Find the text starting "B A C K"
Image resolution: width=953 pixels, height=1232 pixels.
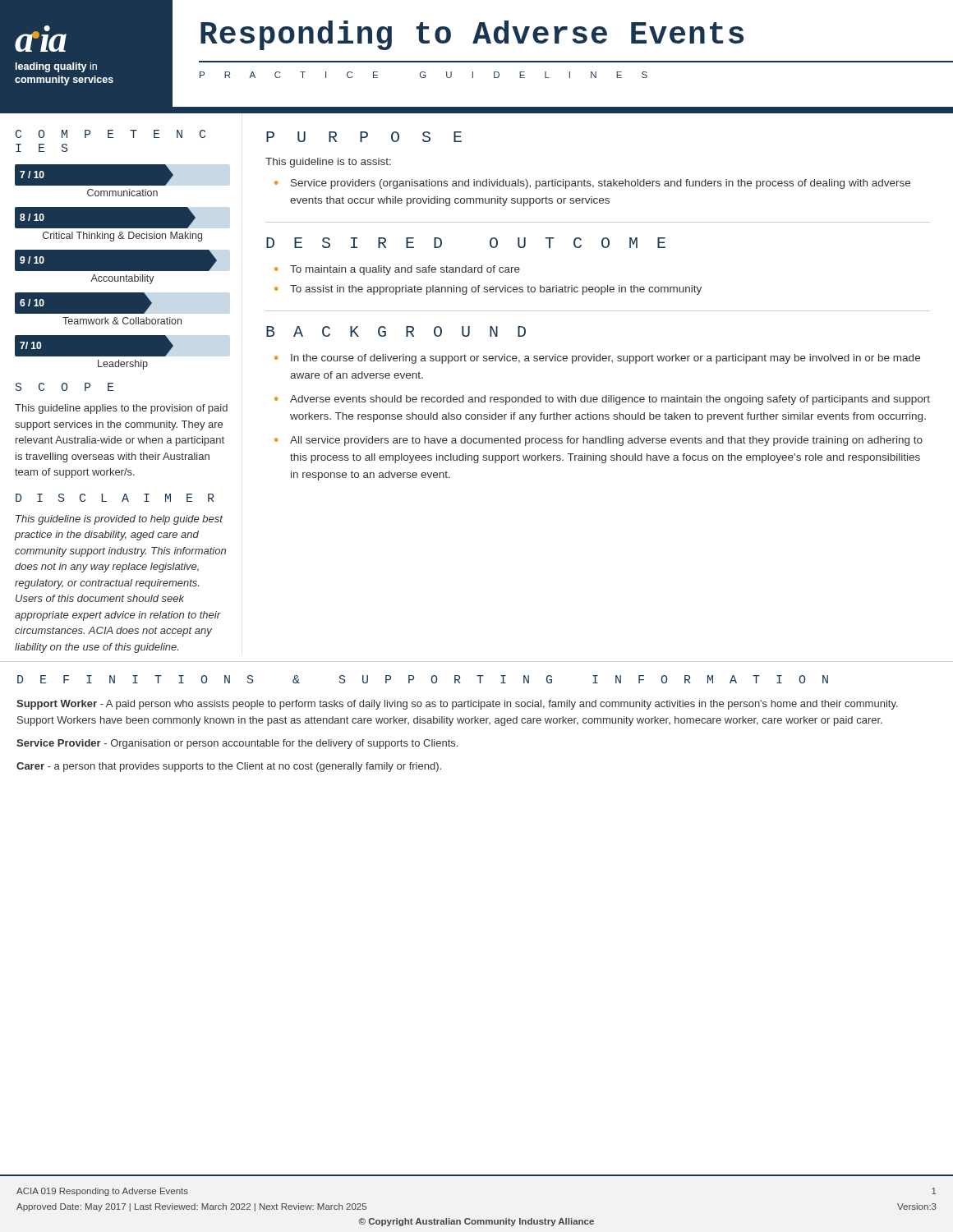(x=398, y=332)
